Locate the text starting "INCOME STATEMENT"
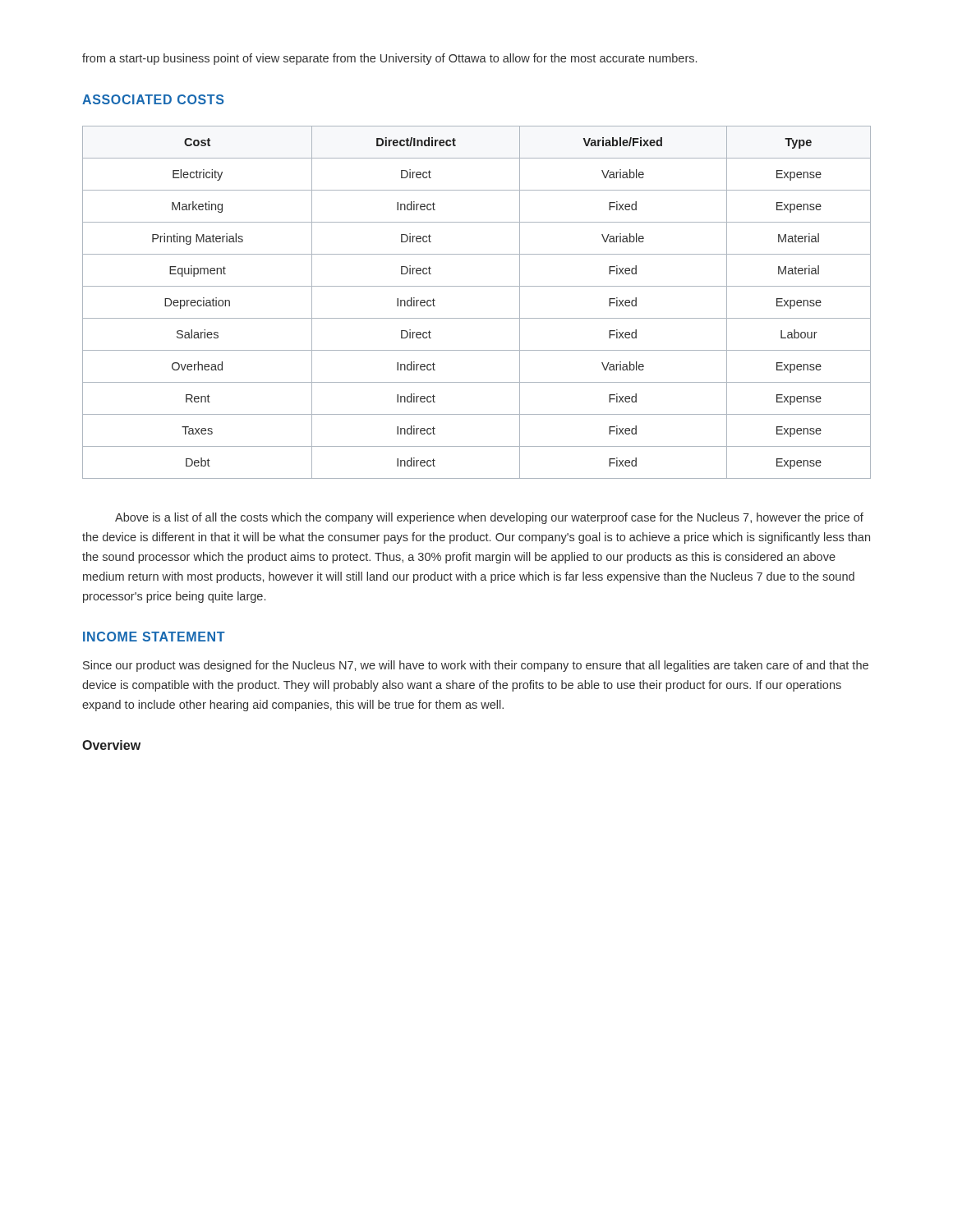The height and width of the screenshot is (1232, 953). coord(154,637)
